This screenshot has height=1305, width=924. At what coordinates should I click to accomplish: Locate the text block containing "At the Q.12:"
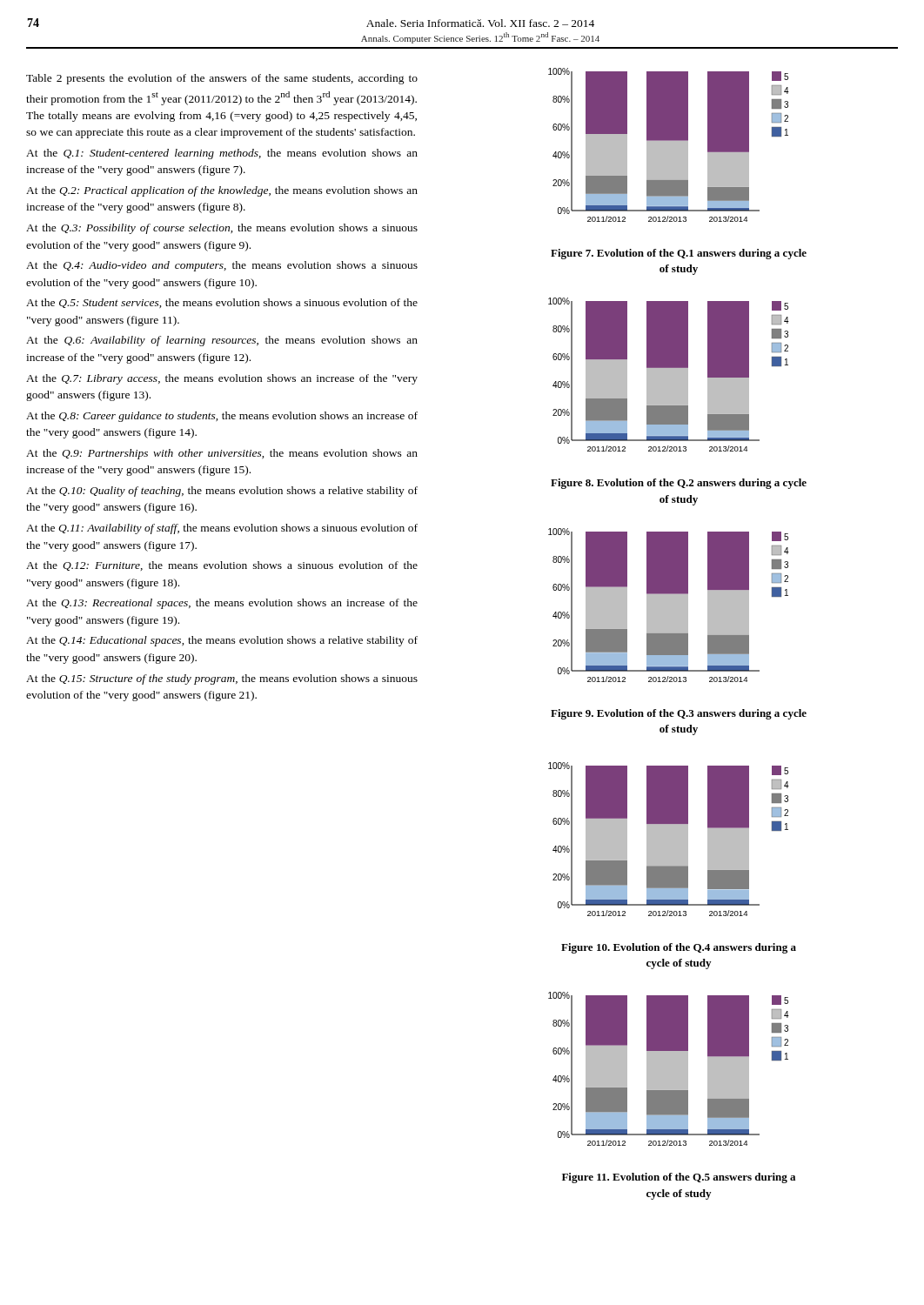coord(222,574)
